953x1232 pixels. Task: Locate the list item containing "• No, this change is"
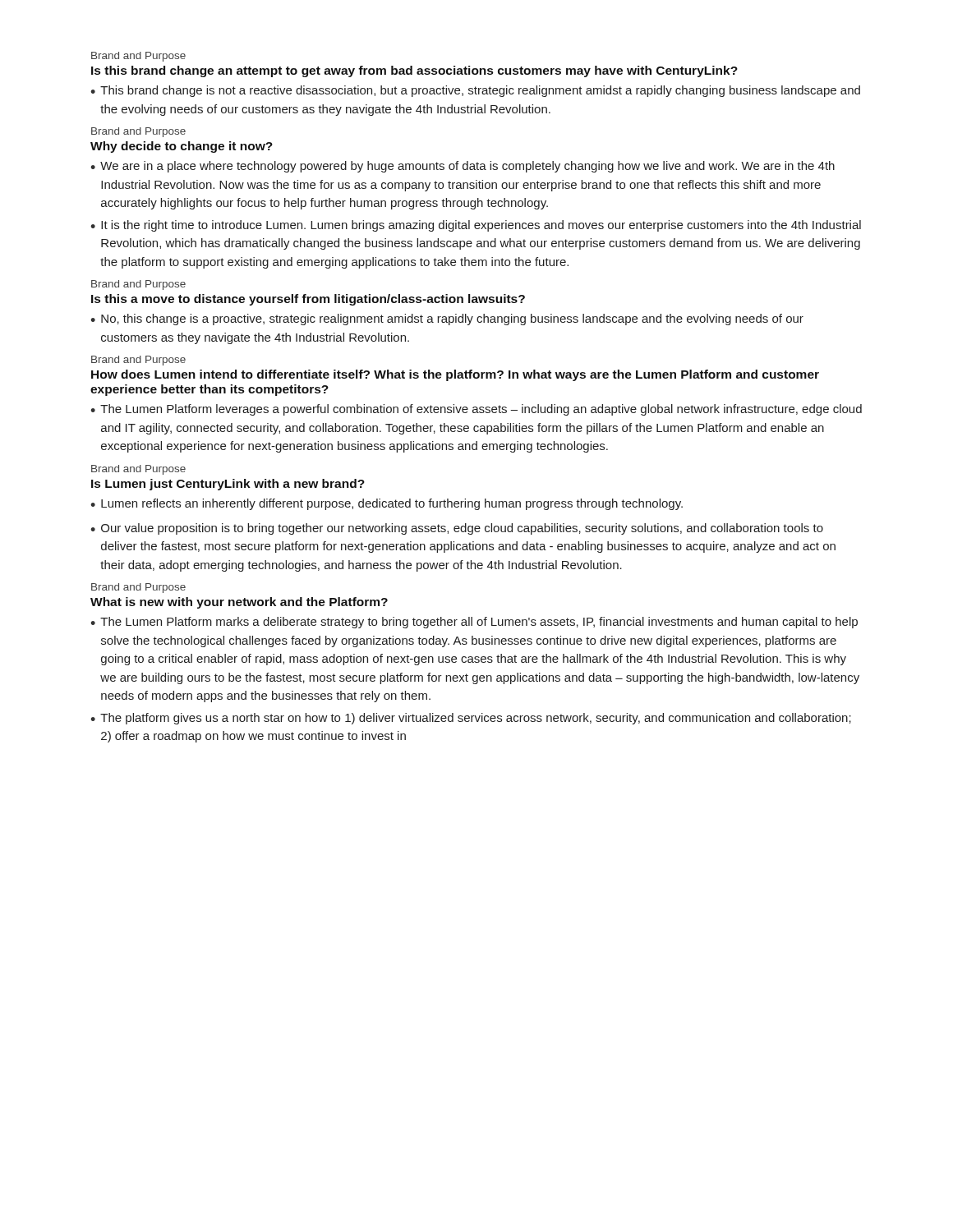476,328
